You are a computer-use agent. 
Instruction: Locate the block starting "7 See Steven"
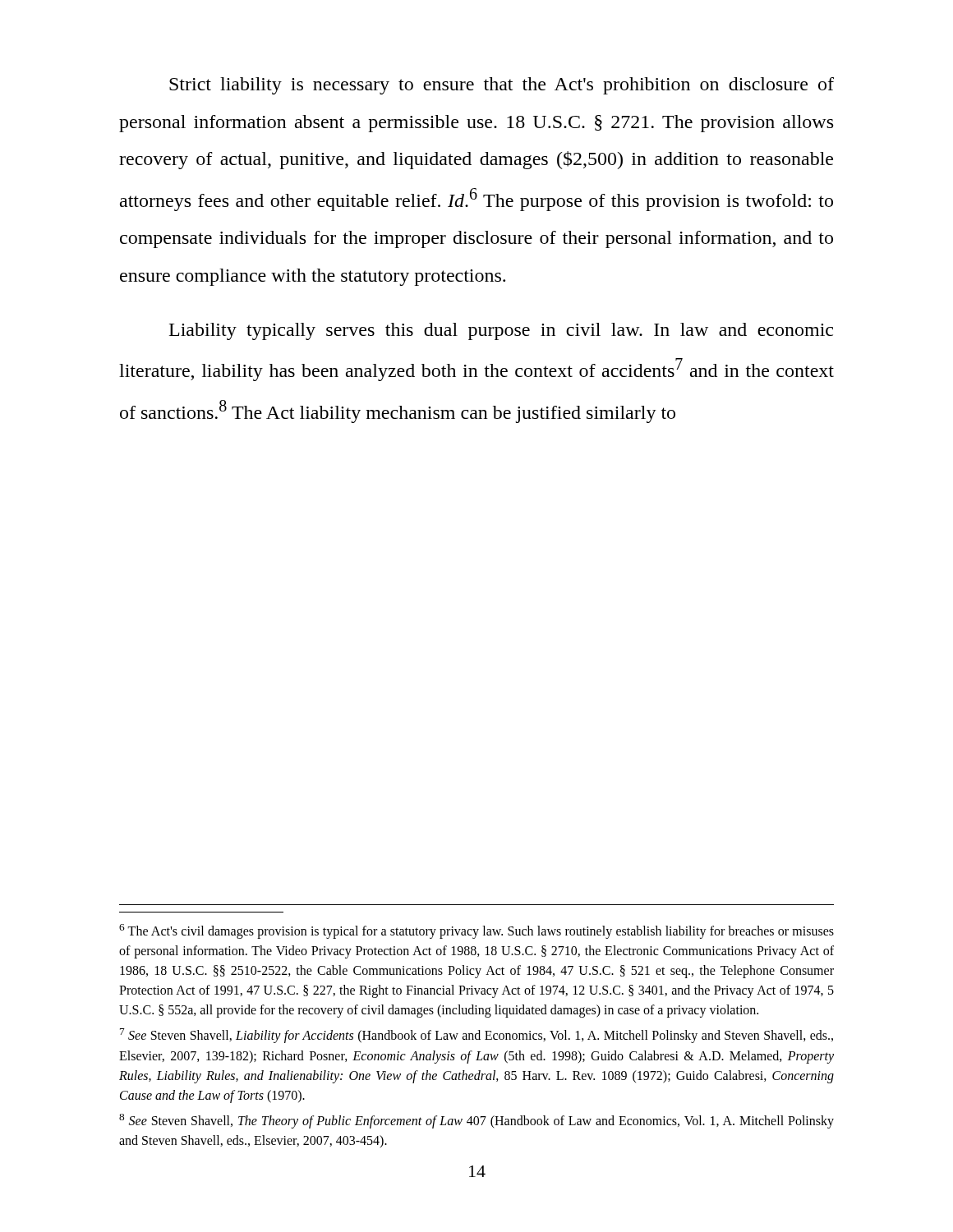click(476, 1064)
